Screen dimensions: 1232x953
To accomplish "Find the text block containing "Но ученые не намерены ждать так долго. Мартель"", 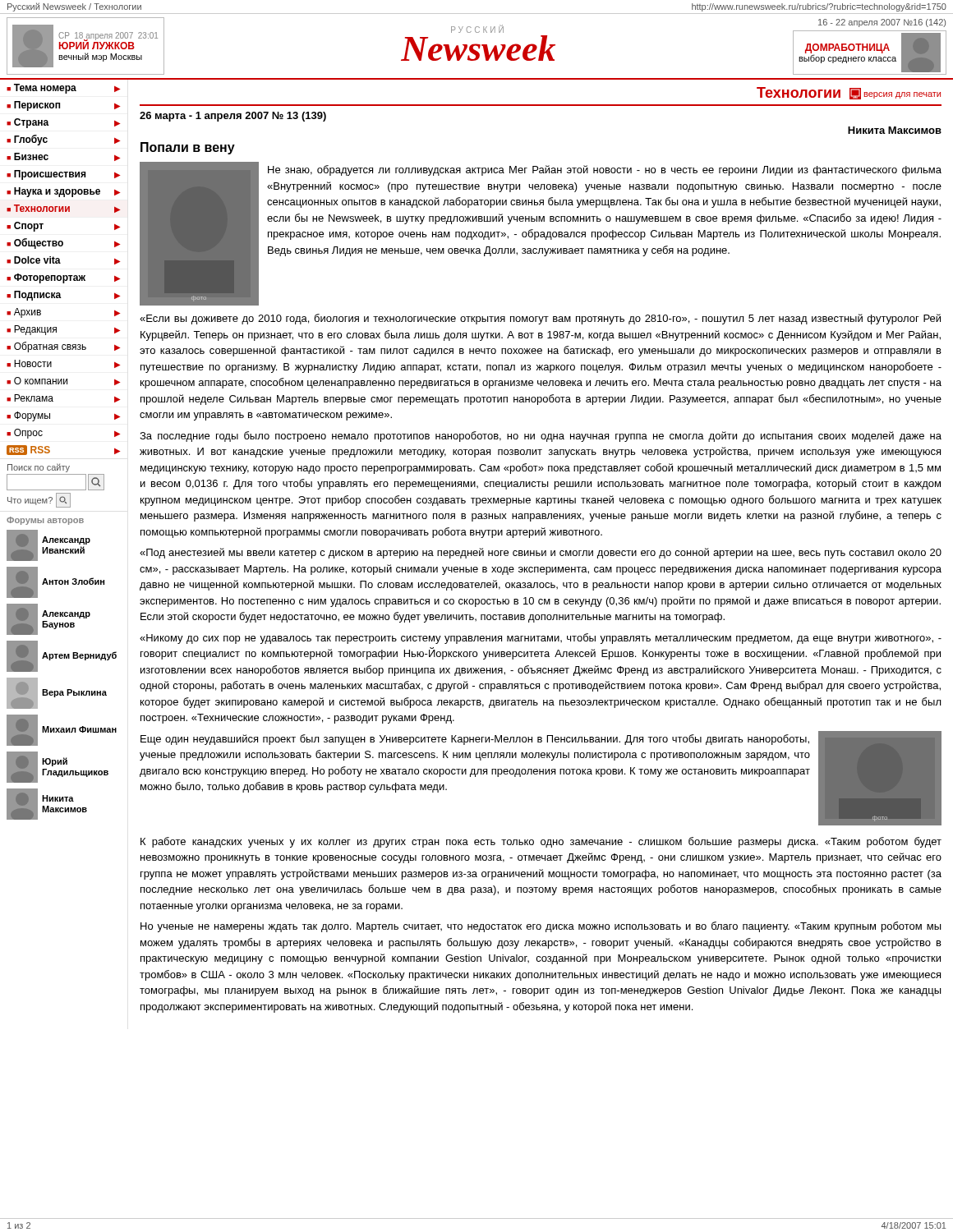I will (x=541, y=966).
